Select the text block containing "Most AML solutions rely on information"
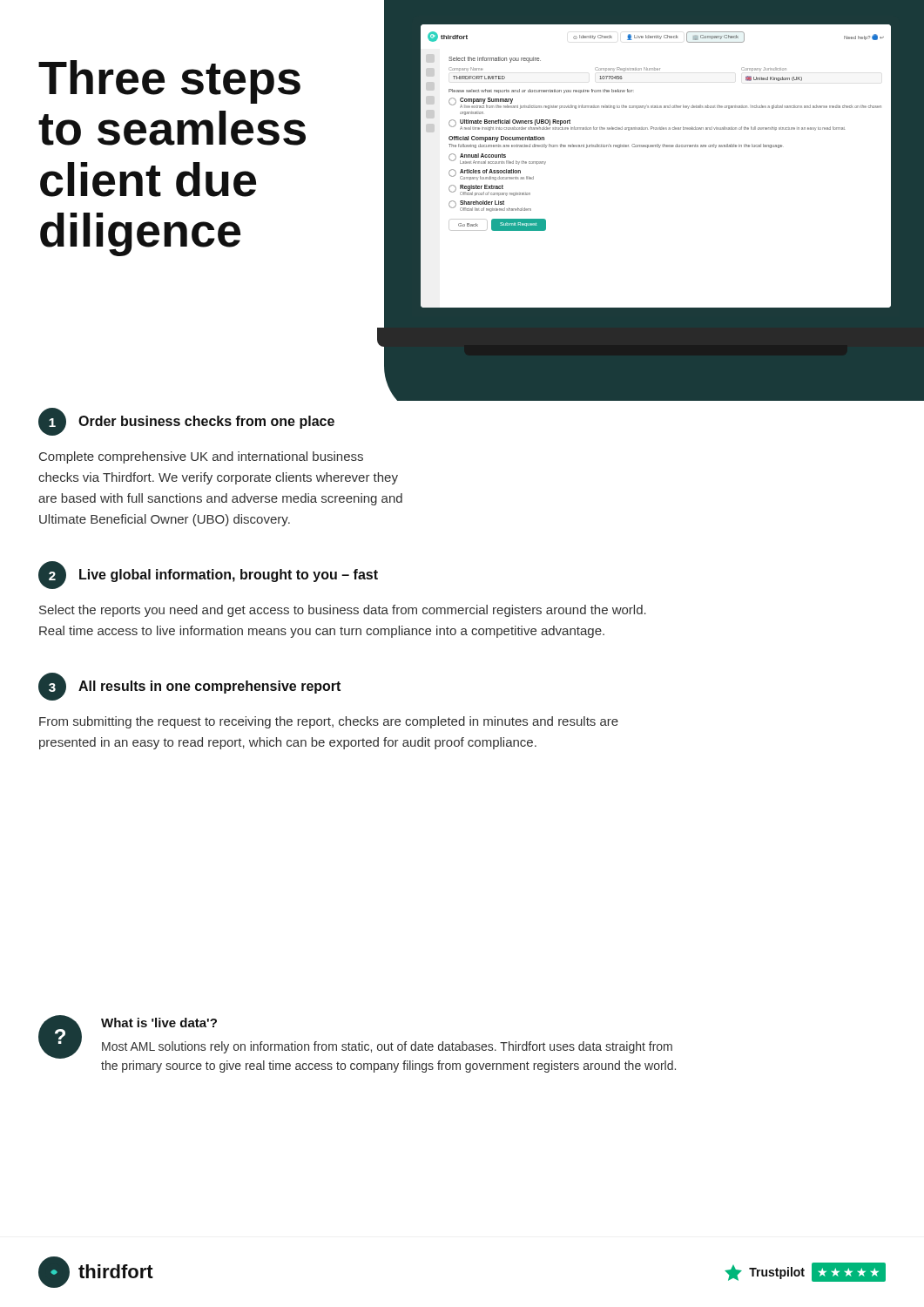The width and height of the screenshot is (924, 1307). tap(389, 1056)
